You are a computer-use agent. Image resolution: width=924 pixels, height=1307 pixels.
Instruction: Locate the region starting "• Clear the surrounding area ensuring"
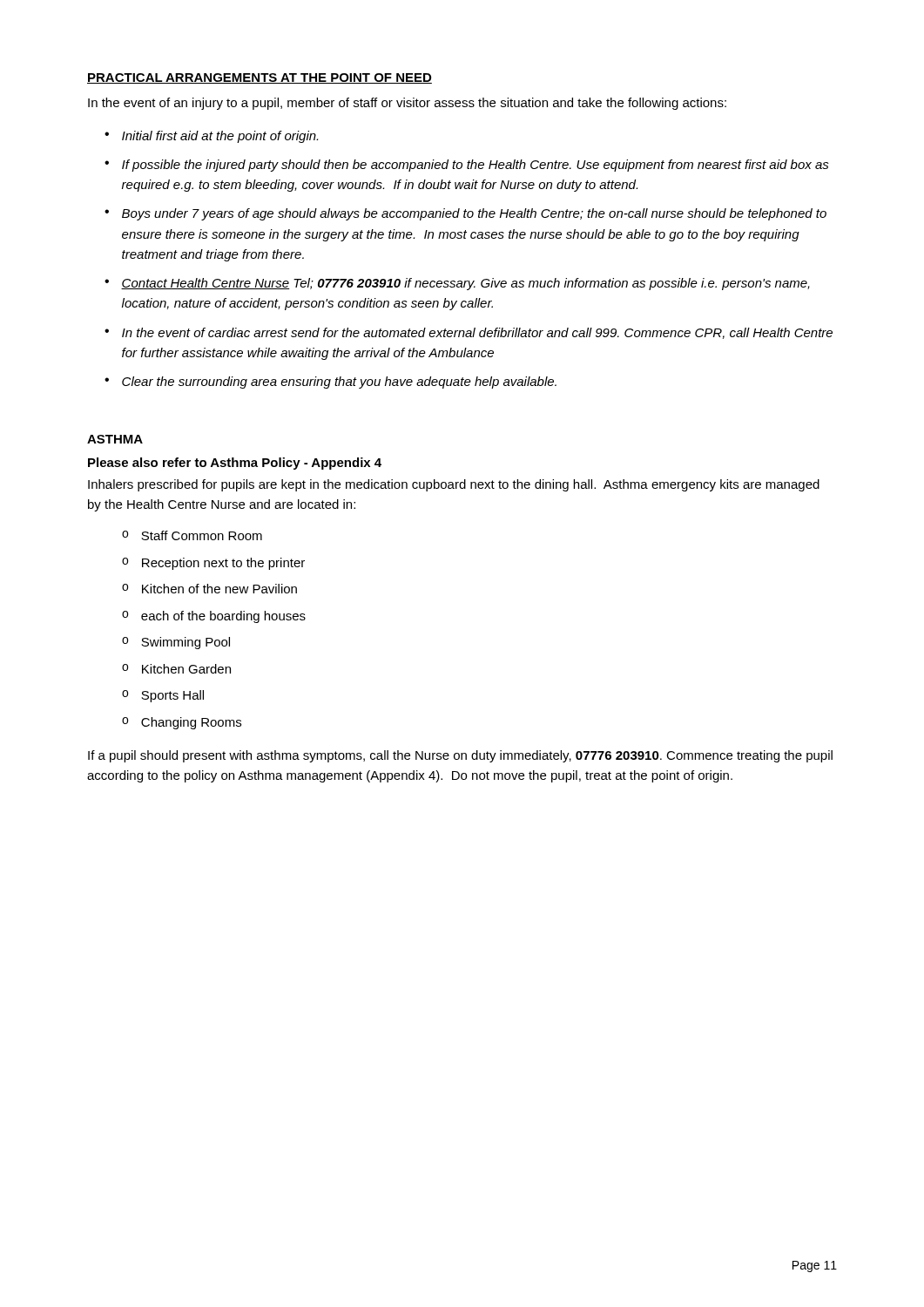pos(331,381)
